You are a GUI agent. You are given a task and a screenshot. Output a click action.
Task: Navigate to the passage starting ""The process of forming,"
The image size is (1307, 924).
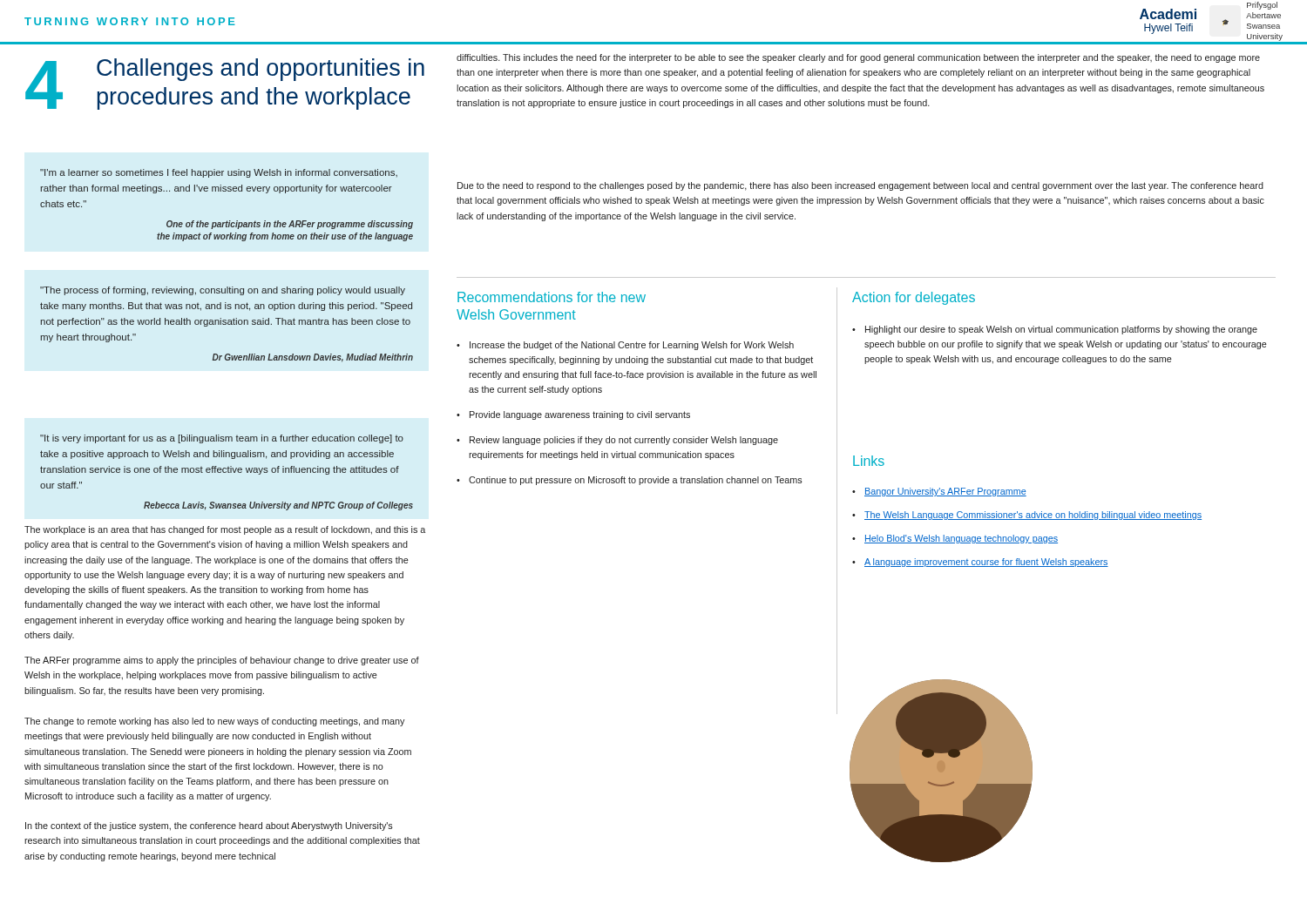[227, 322]
